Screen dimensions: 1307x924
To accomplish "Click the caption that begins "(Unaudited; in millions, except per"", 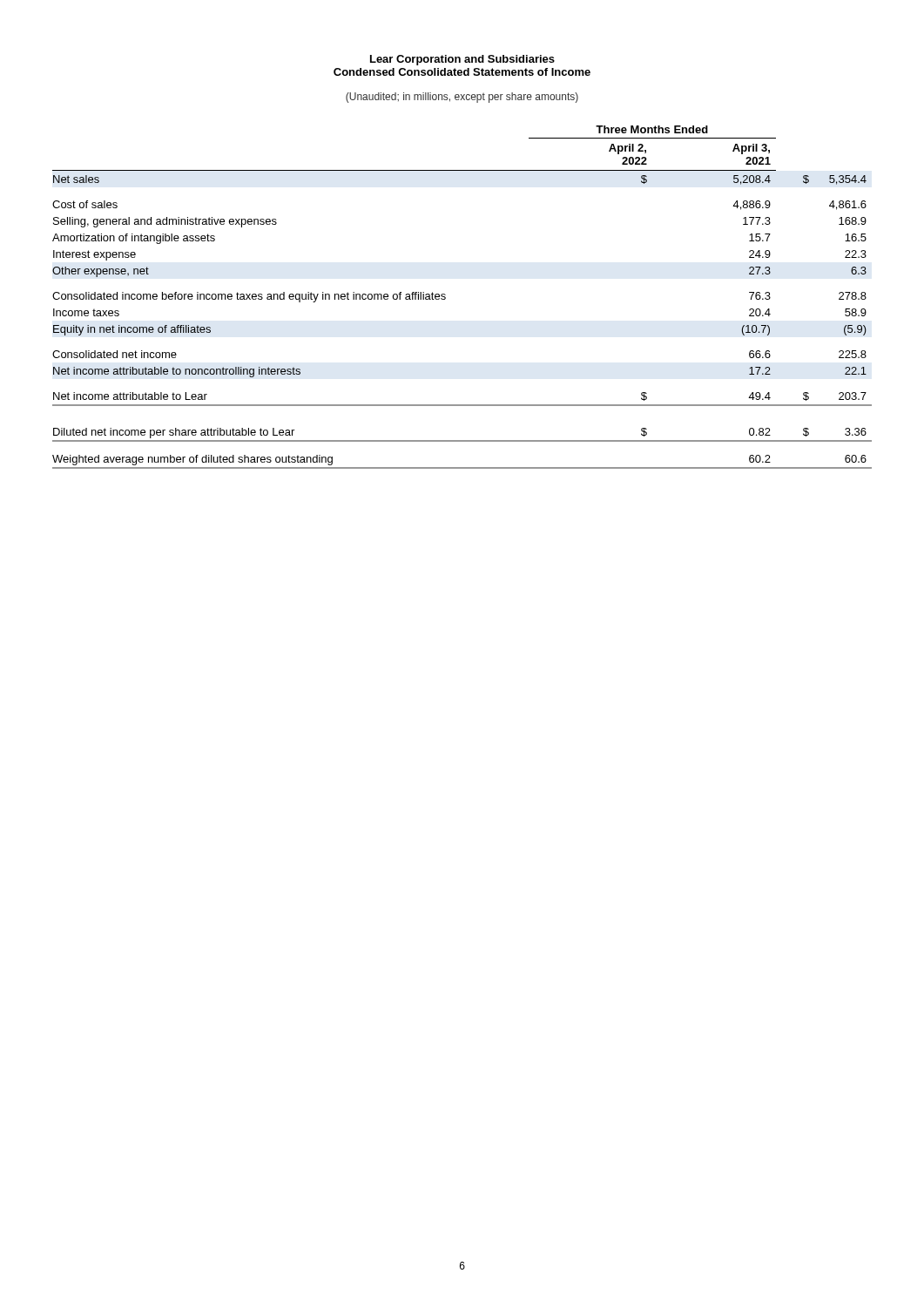I will click(x=462, y=97).
